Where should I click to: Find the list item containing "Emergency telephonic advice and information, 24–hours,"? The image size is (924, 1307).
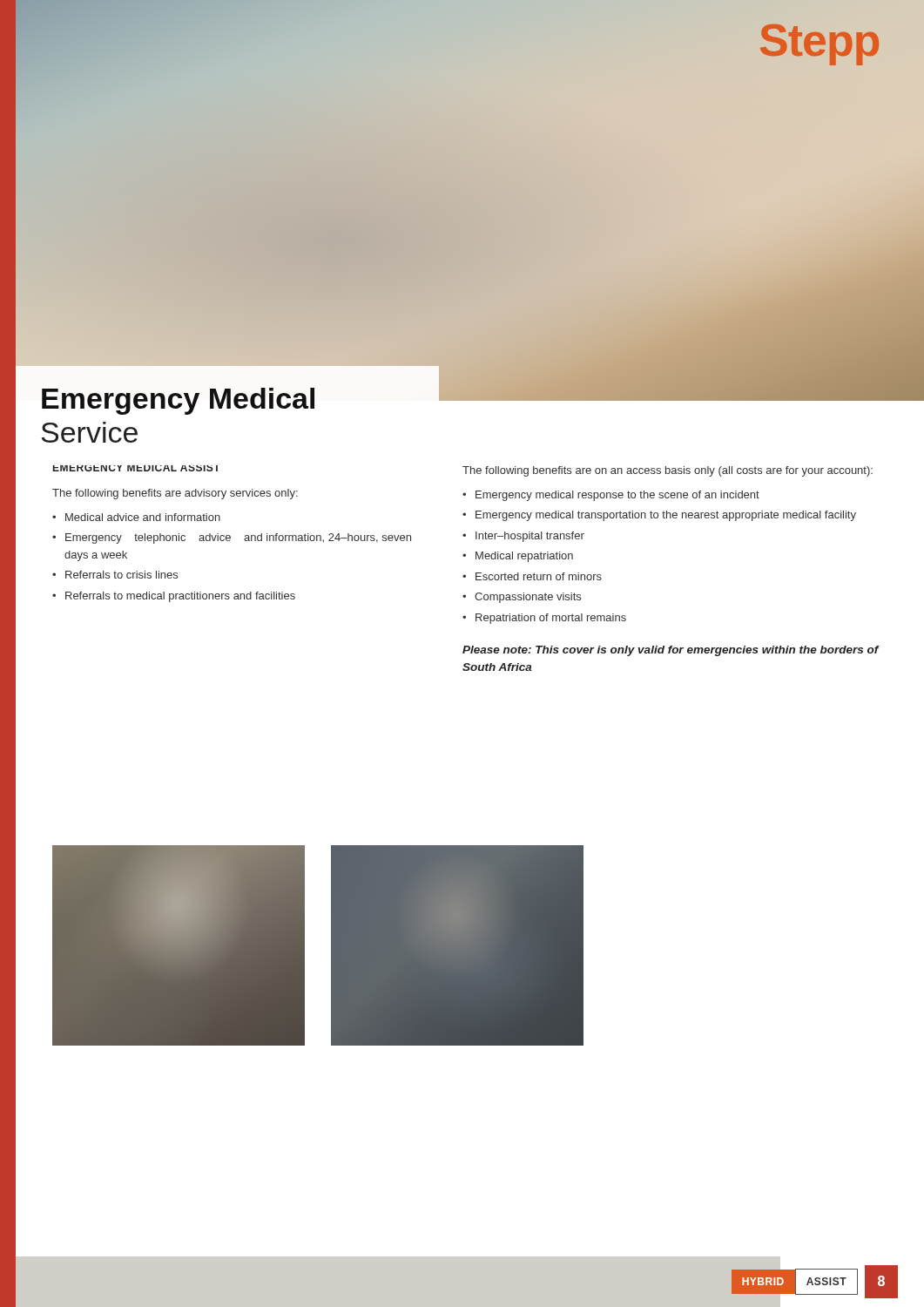point(238,546)
